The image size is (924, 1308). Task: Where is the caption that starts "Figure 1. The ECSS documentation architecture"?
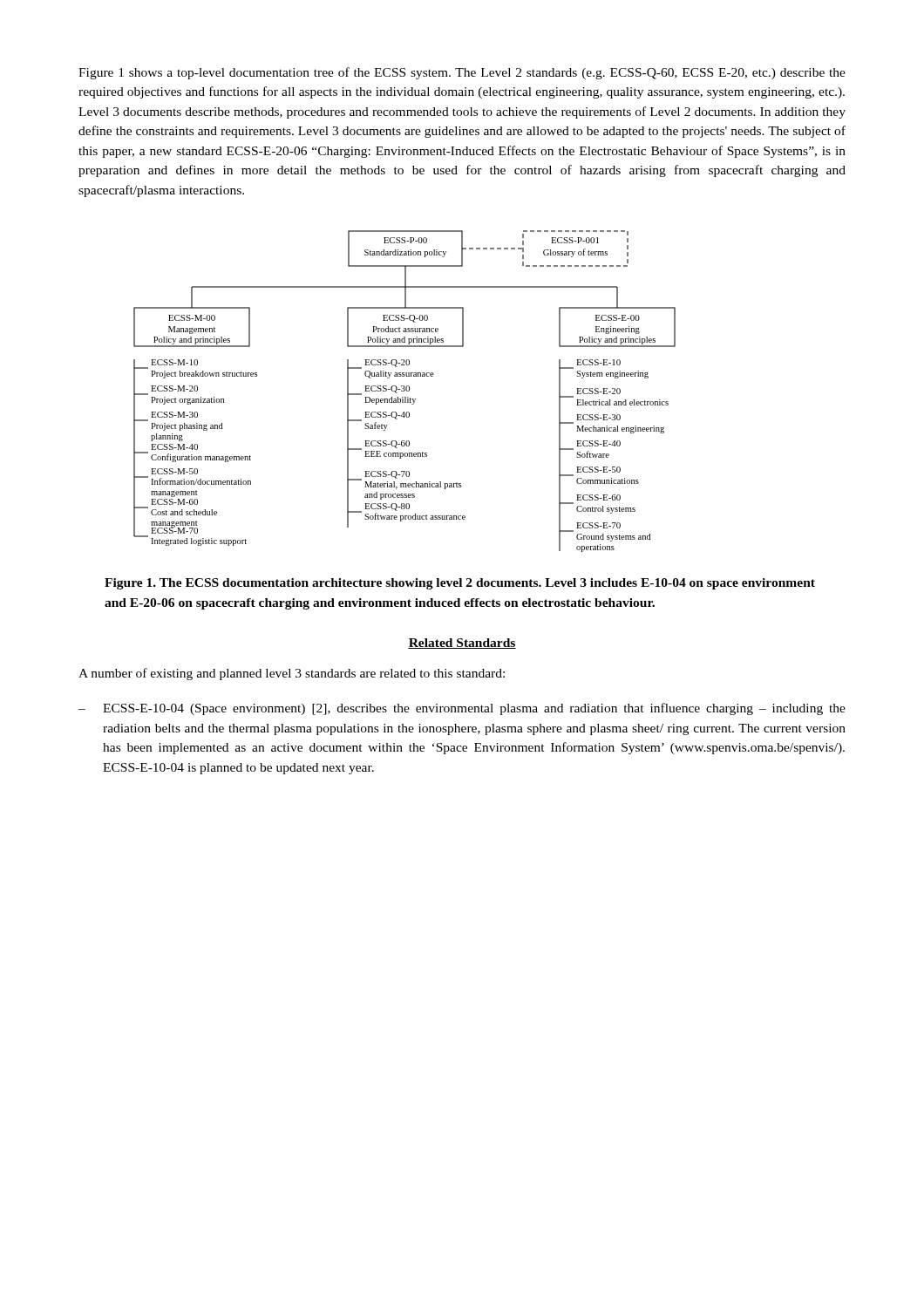[460, 592]
